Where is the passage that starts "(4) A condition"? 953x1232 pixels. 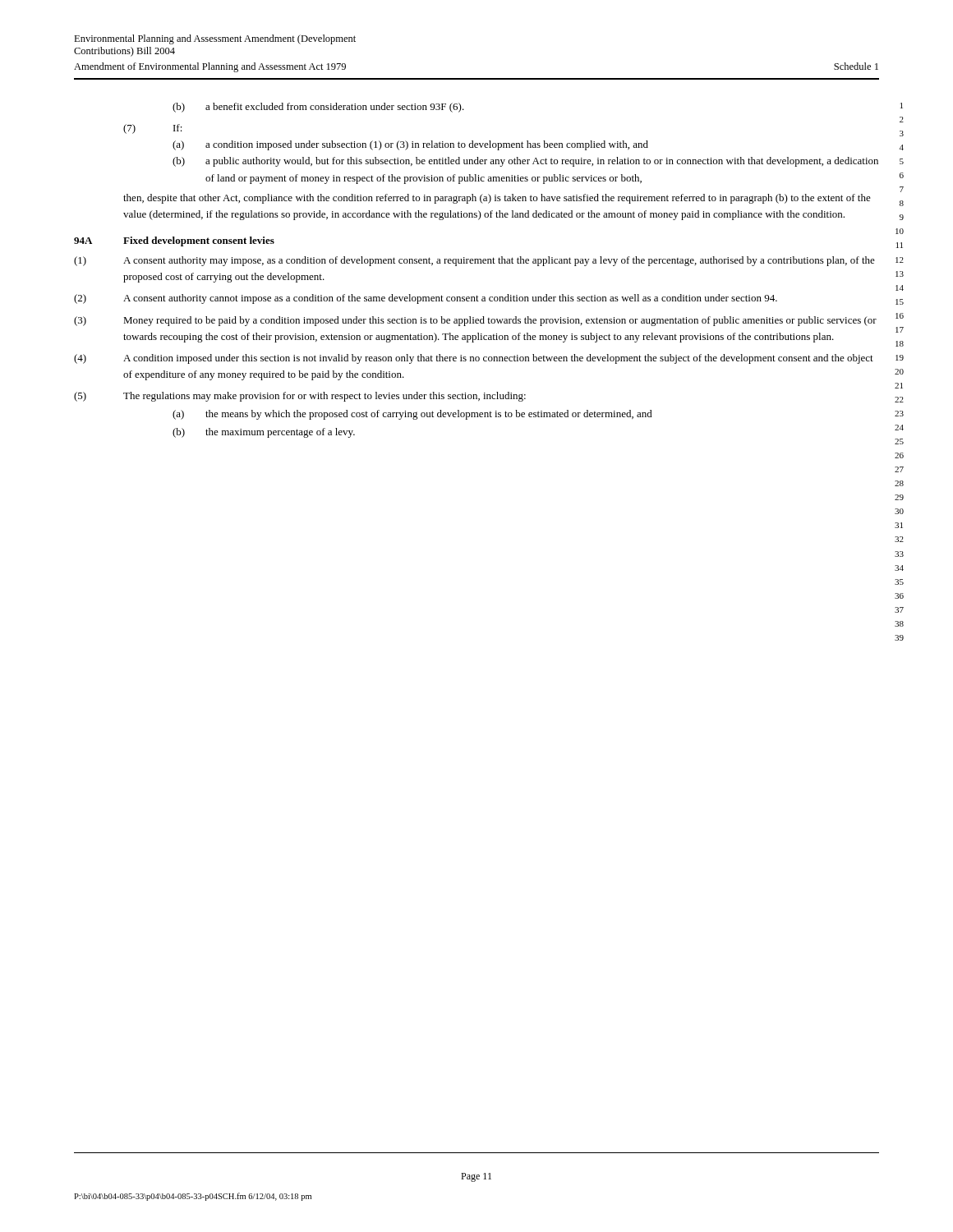click(x=476, y=366)
